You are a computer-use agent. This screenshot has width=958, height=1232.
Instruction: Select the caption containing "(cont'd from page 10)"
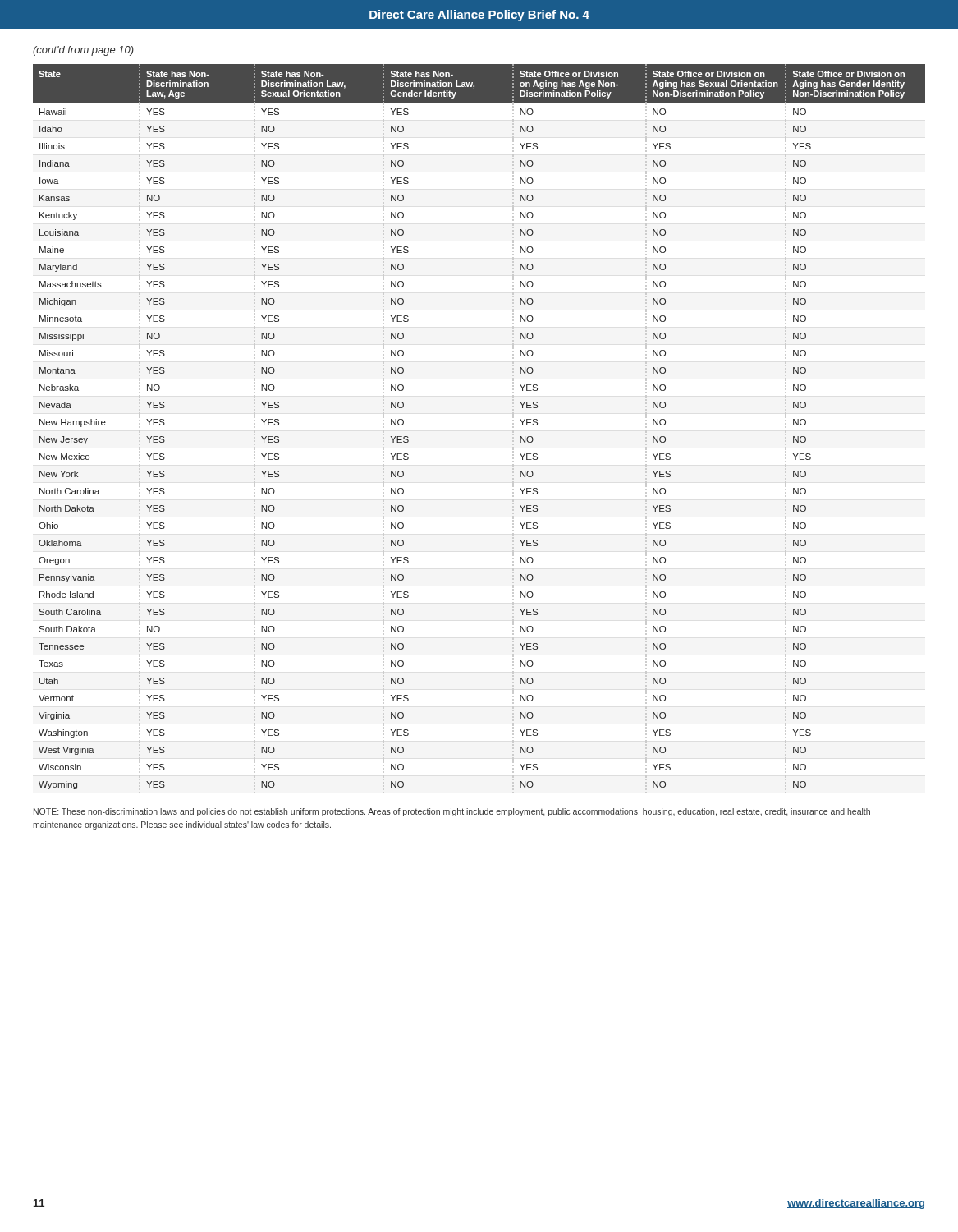(83, 50)
